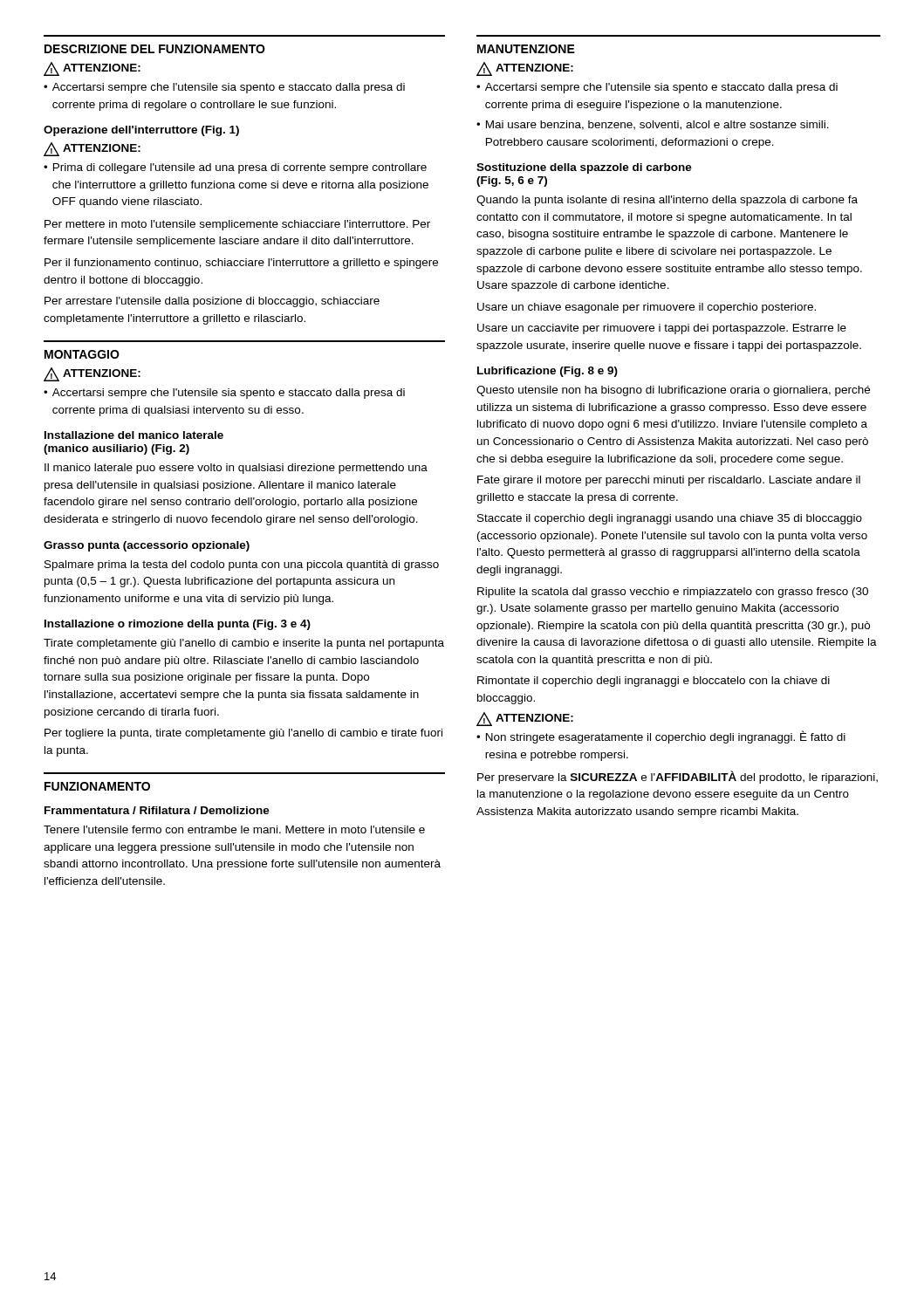
Task: Select the text block containing "Per mettere in moto l'utensile"
Action: (237, 232)
